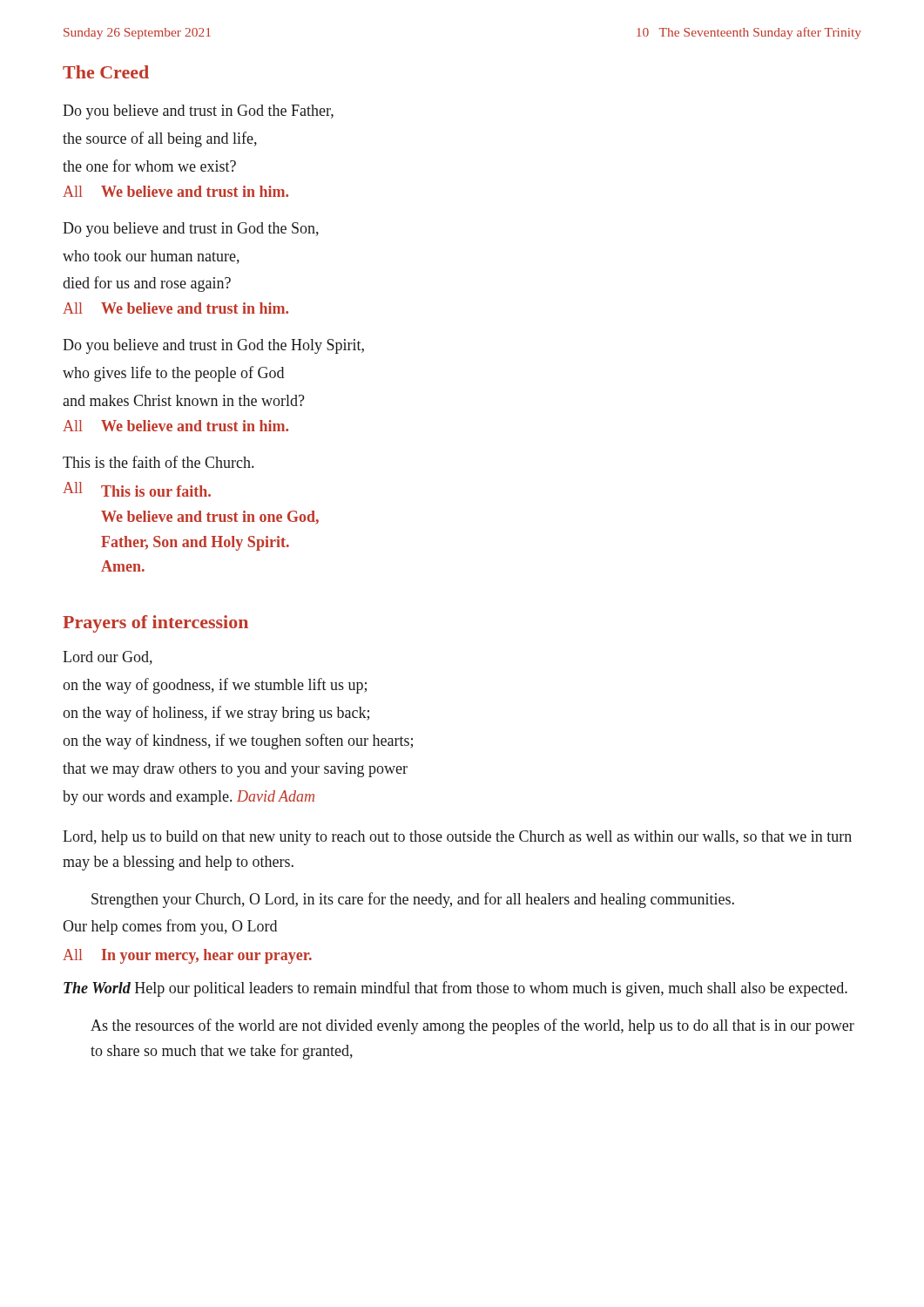Where is the passage that starts "Lord, help us to build"?
The image size is (924, 1307).
point(457,849)
